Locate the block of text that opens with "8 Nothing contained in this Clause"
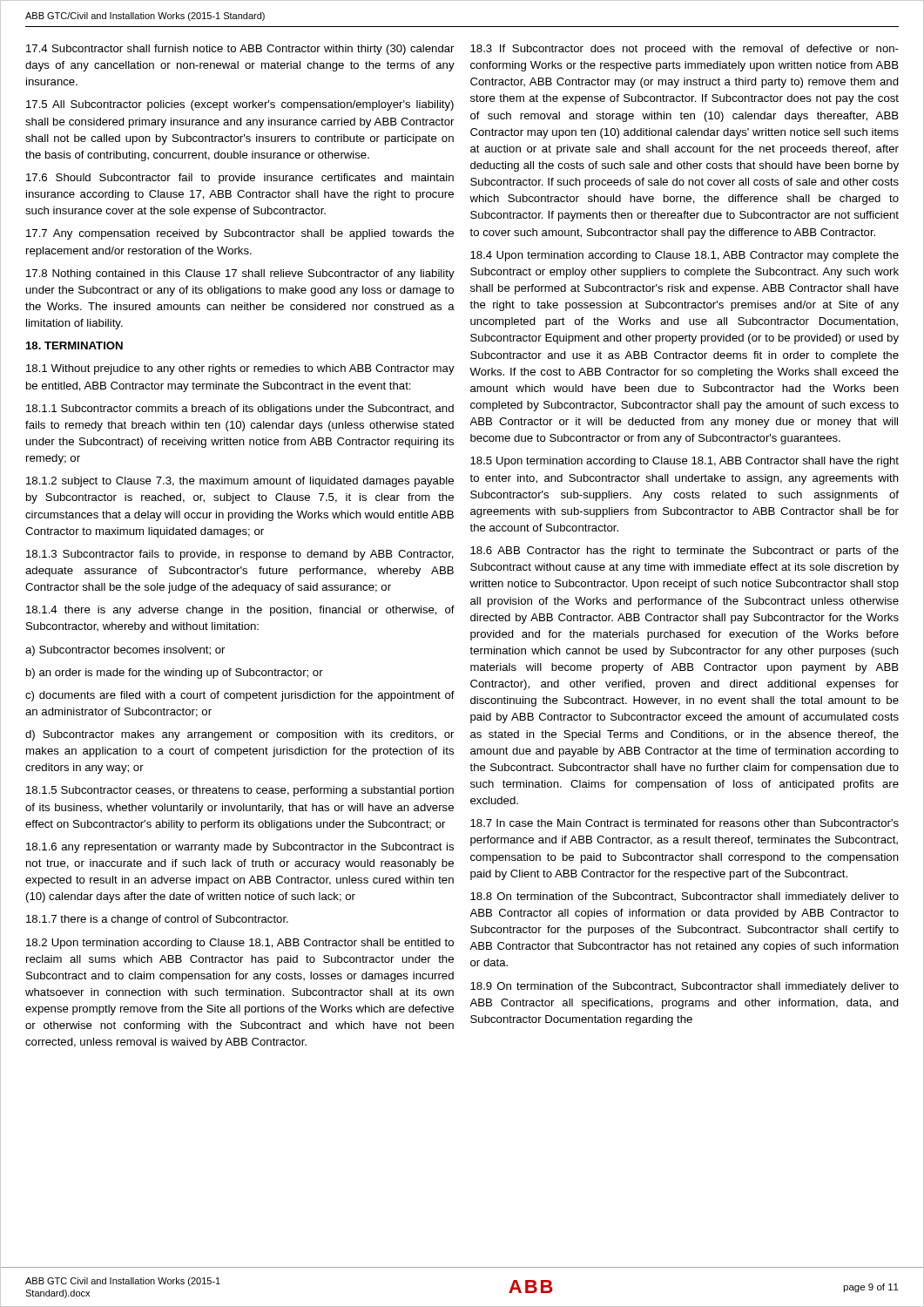 click(x=240, y=298)
